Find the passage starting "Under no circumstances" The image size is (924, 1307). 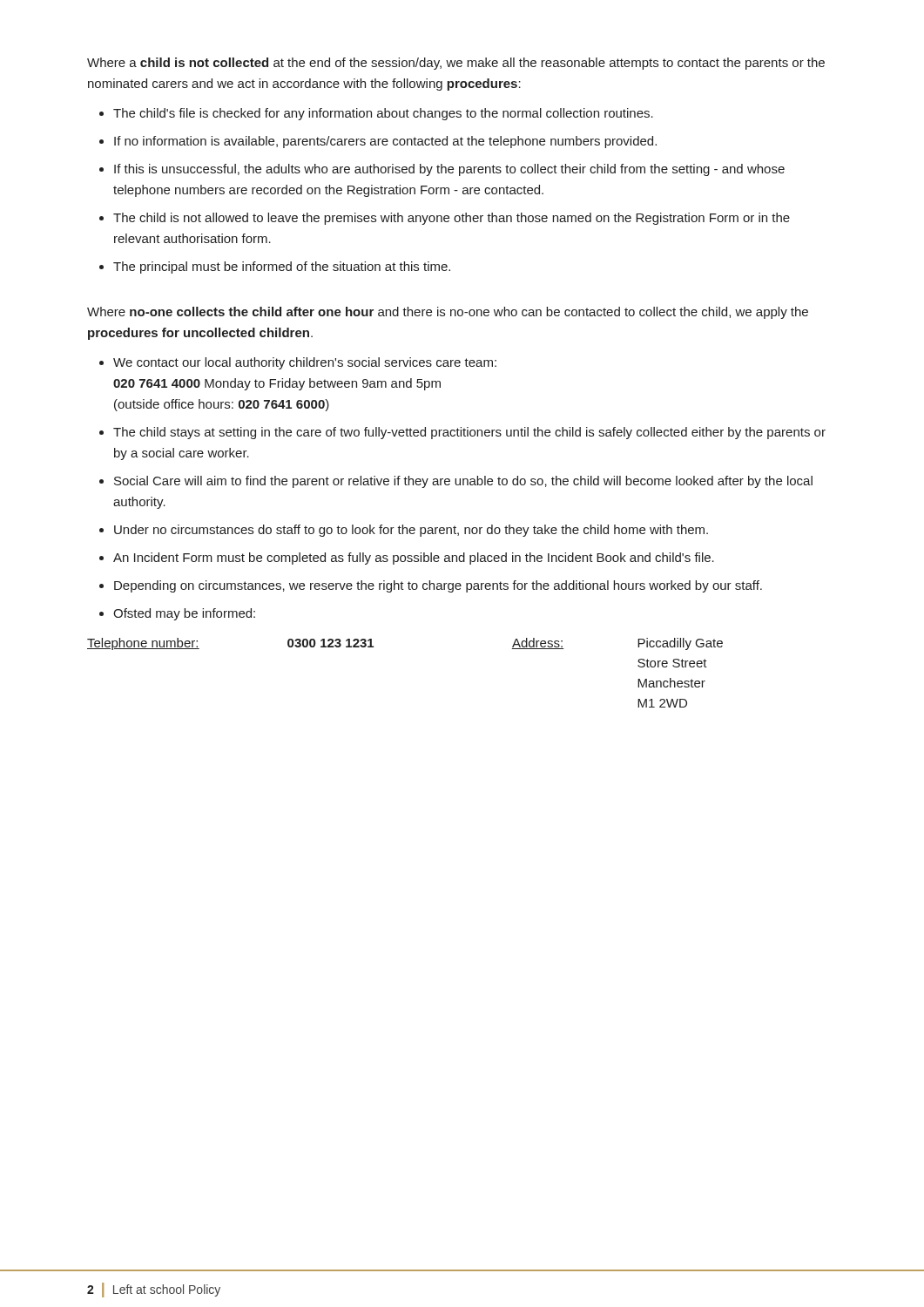tap(411, 529)
